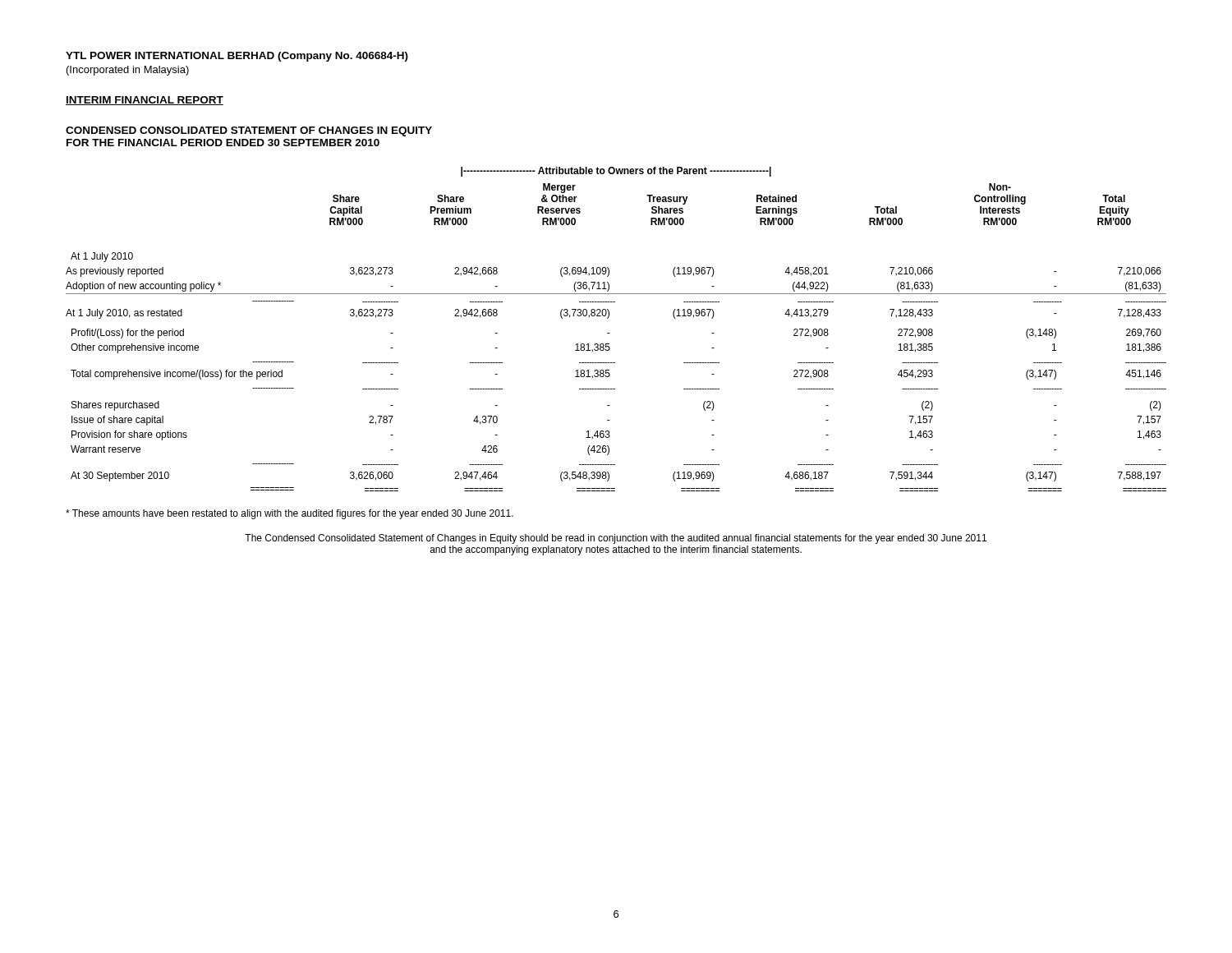Locate the title that opens with "CONDENSED CONSOLIDATED STATEMENT OF CHANGES IN EQUITY FOR"
This screenshot has height=953, width=1232.
tap(249, 131)
